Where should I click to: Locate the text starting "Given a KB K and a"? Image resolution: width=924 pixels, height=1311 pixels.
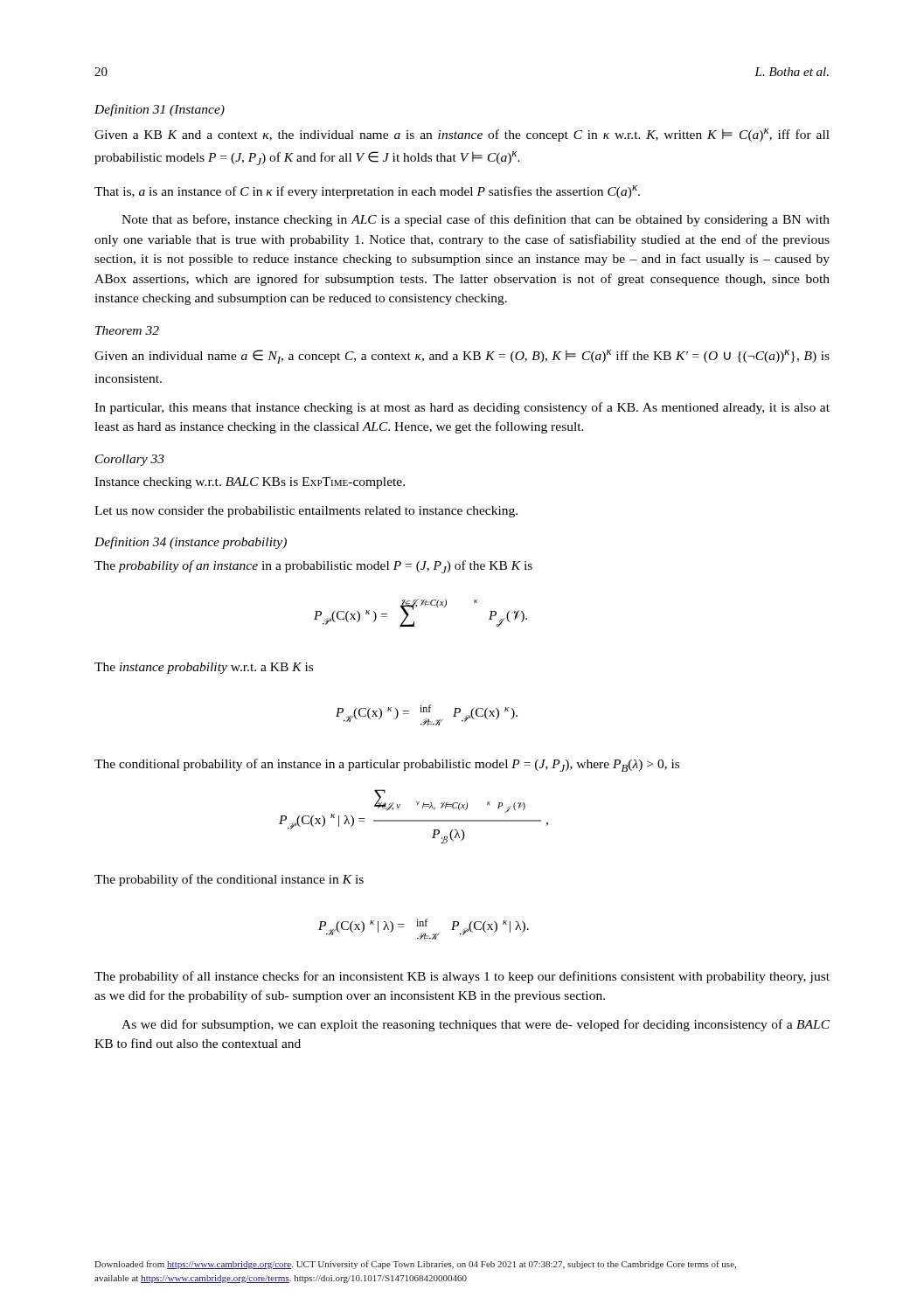coord(462,146)
